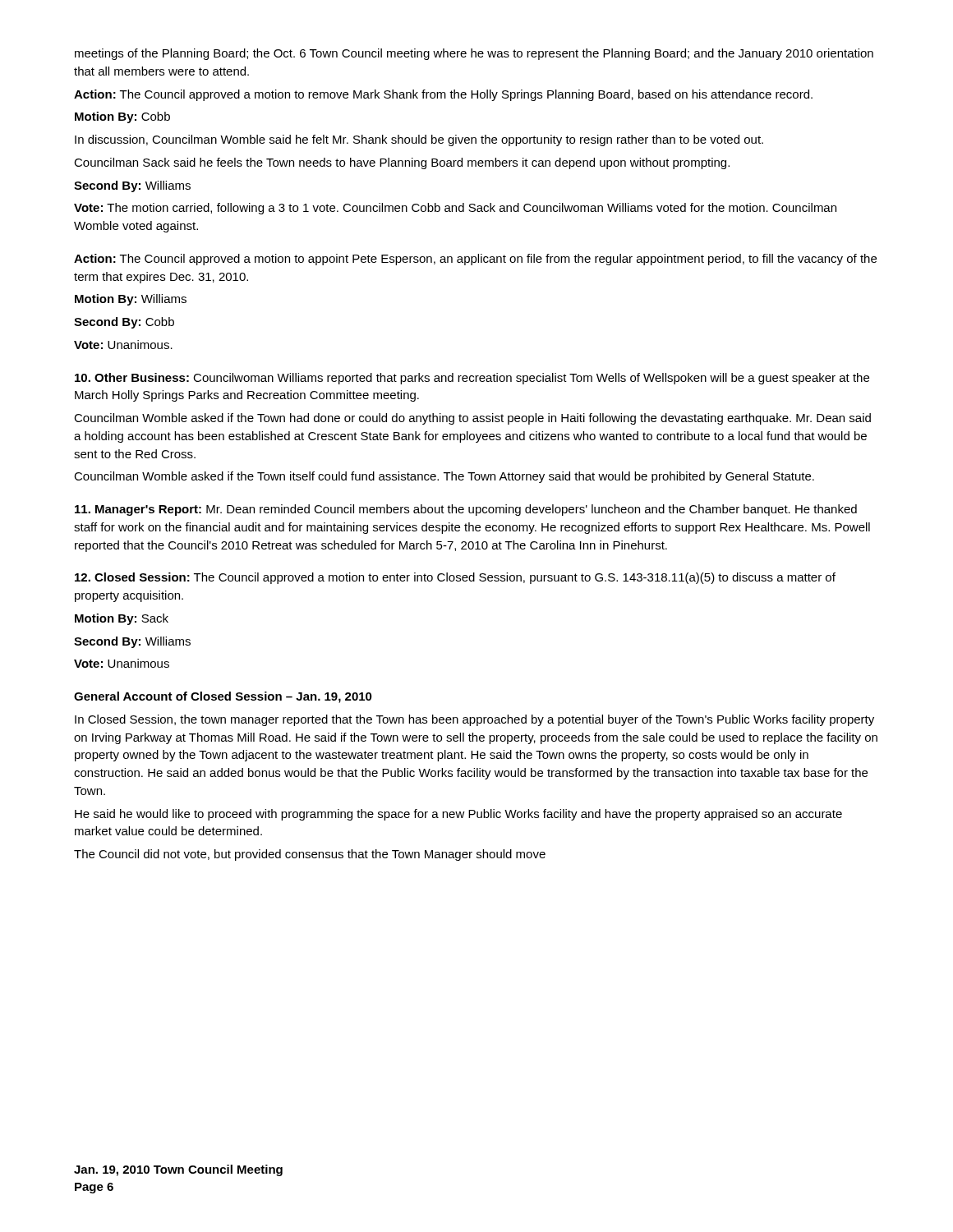Screen dimensions: 1232x953
Task: Navigate to the region starting "General Account of Closed Session"
Action: [223, 697]
